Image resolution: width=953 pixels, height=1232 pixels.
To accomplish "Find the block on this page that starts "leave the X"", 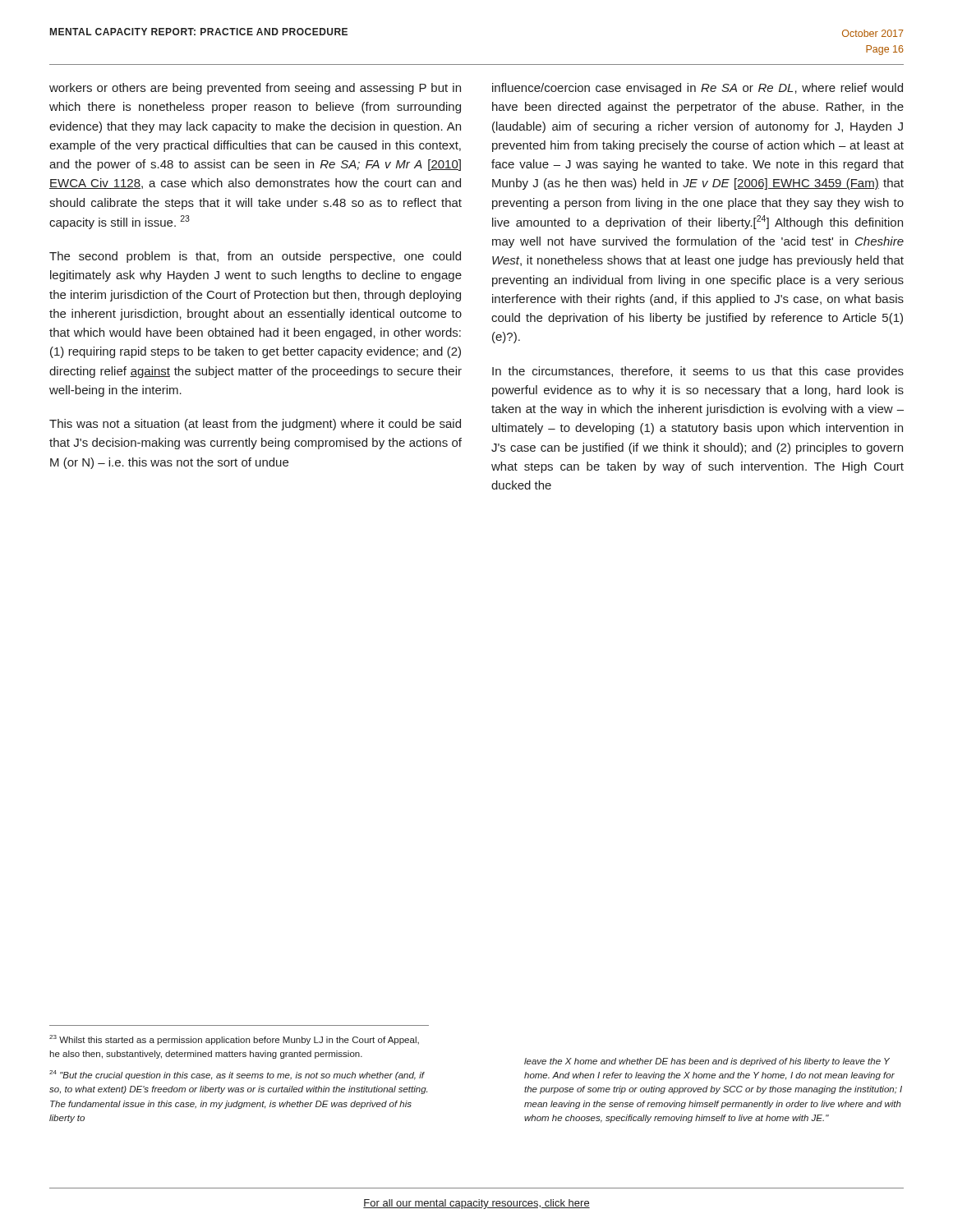I will (713, 1089).
